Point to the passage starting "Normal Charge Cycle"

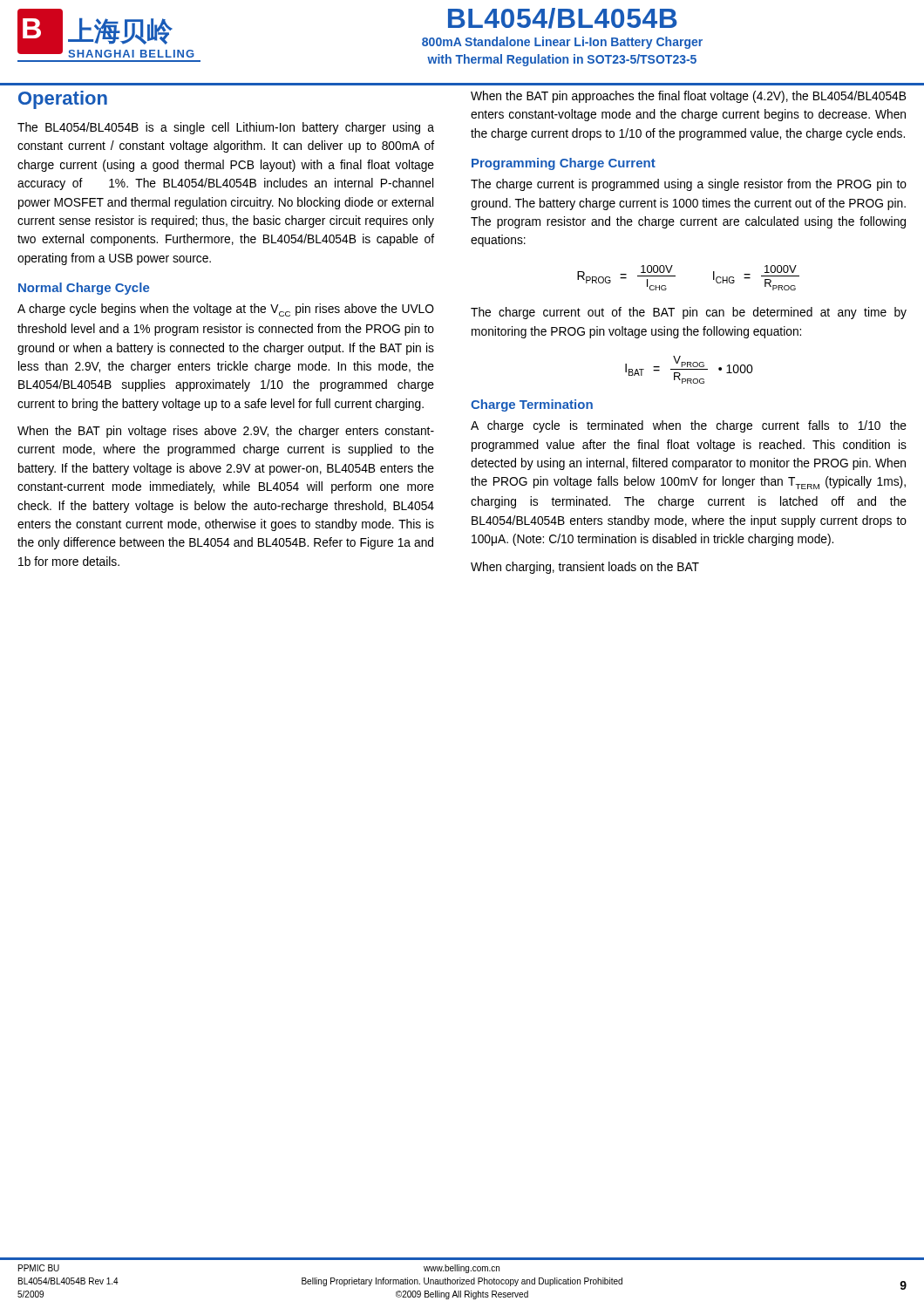84,289
